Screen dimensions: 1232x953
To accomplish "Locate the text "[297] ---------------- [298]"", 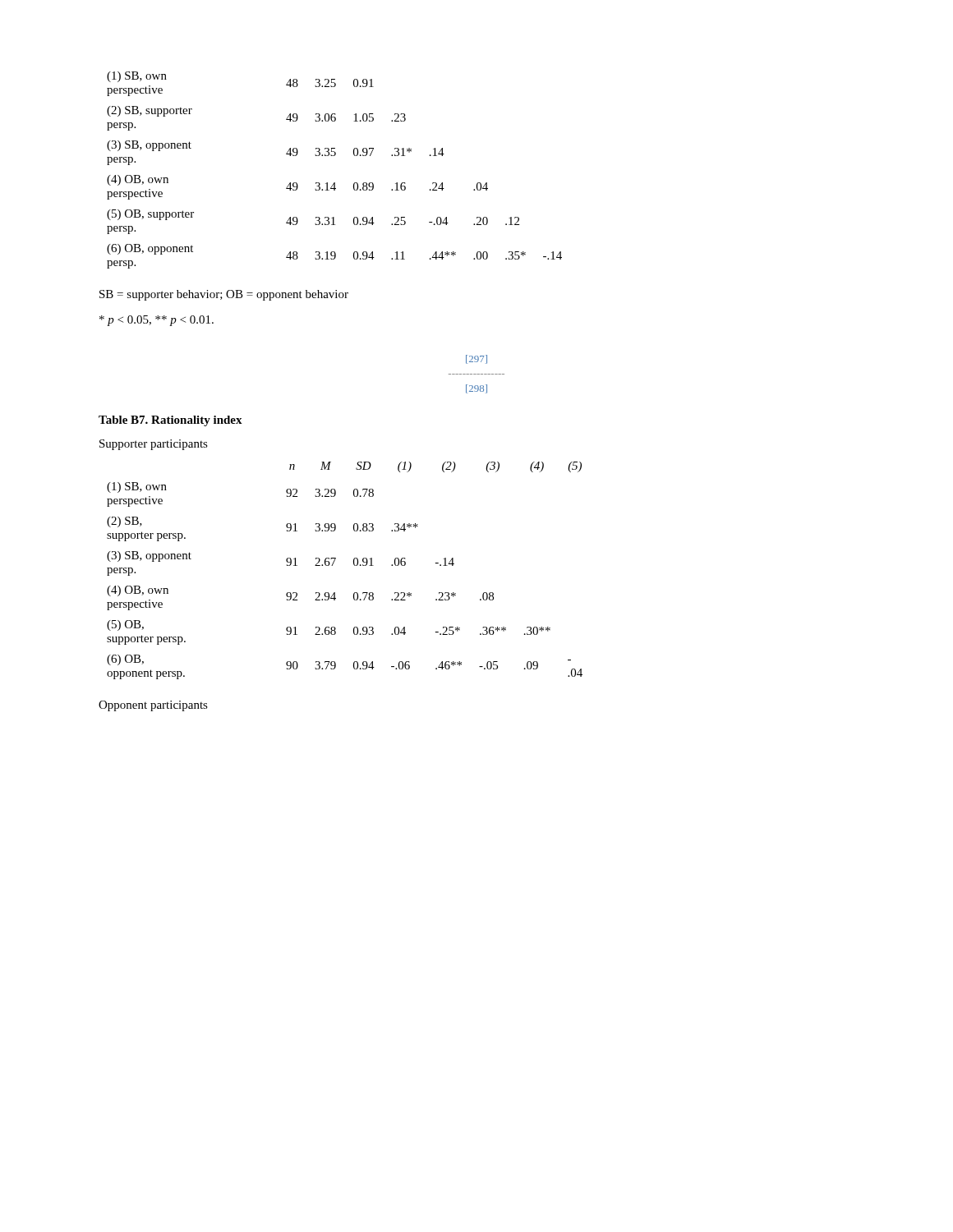I will (x=476, y=373).
